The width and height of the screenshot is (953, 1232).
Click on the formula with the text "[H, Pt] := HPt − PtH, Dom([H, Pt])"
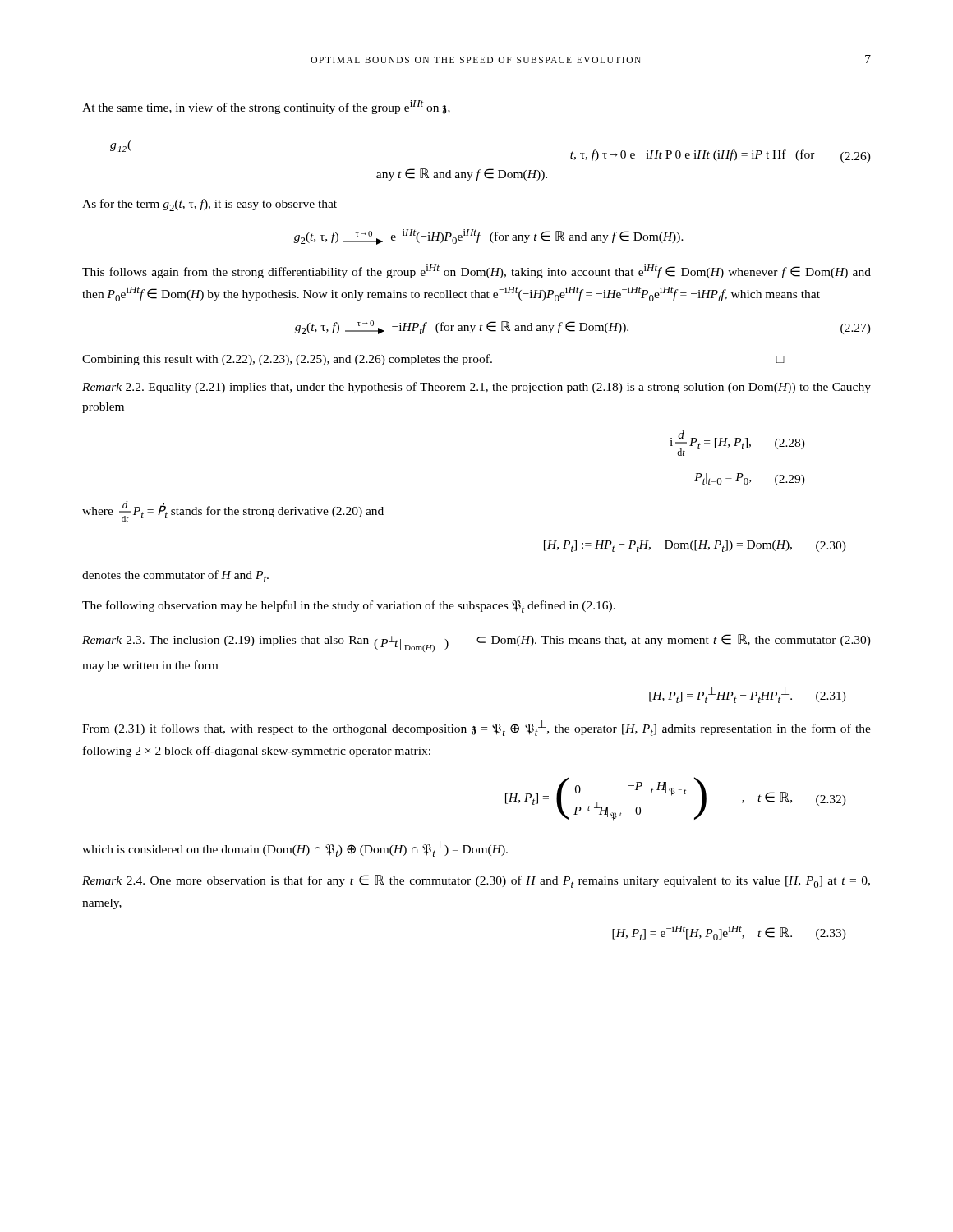pos(695,545)
